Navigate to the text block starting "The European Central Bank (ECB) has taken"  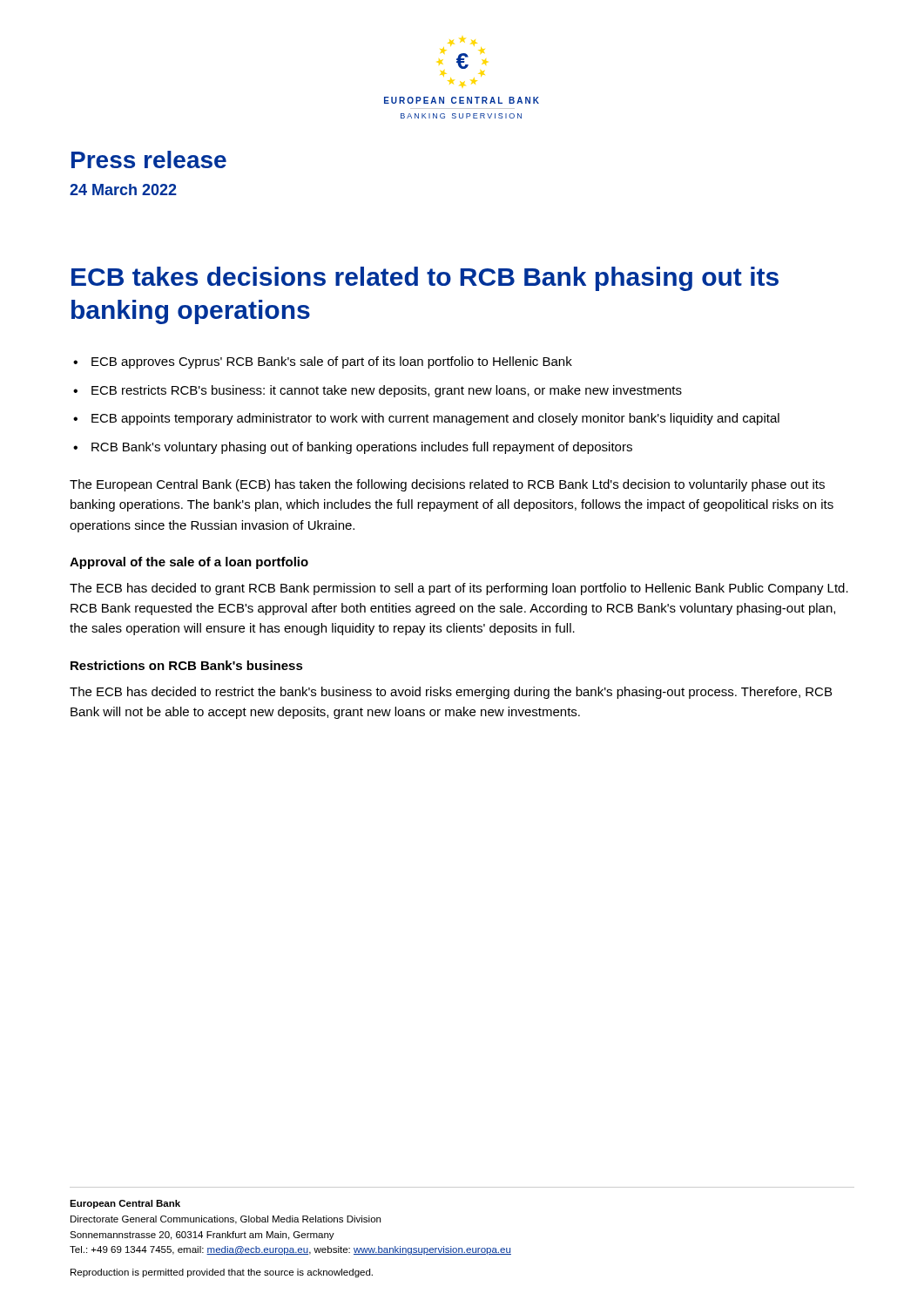point(452,504)
